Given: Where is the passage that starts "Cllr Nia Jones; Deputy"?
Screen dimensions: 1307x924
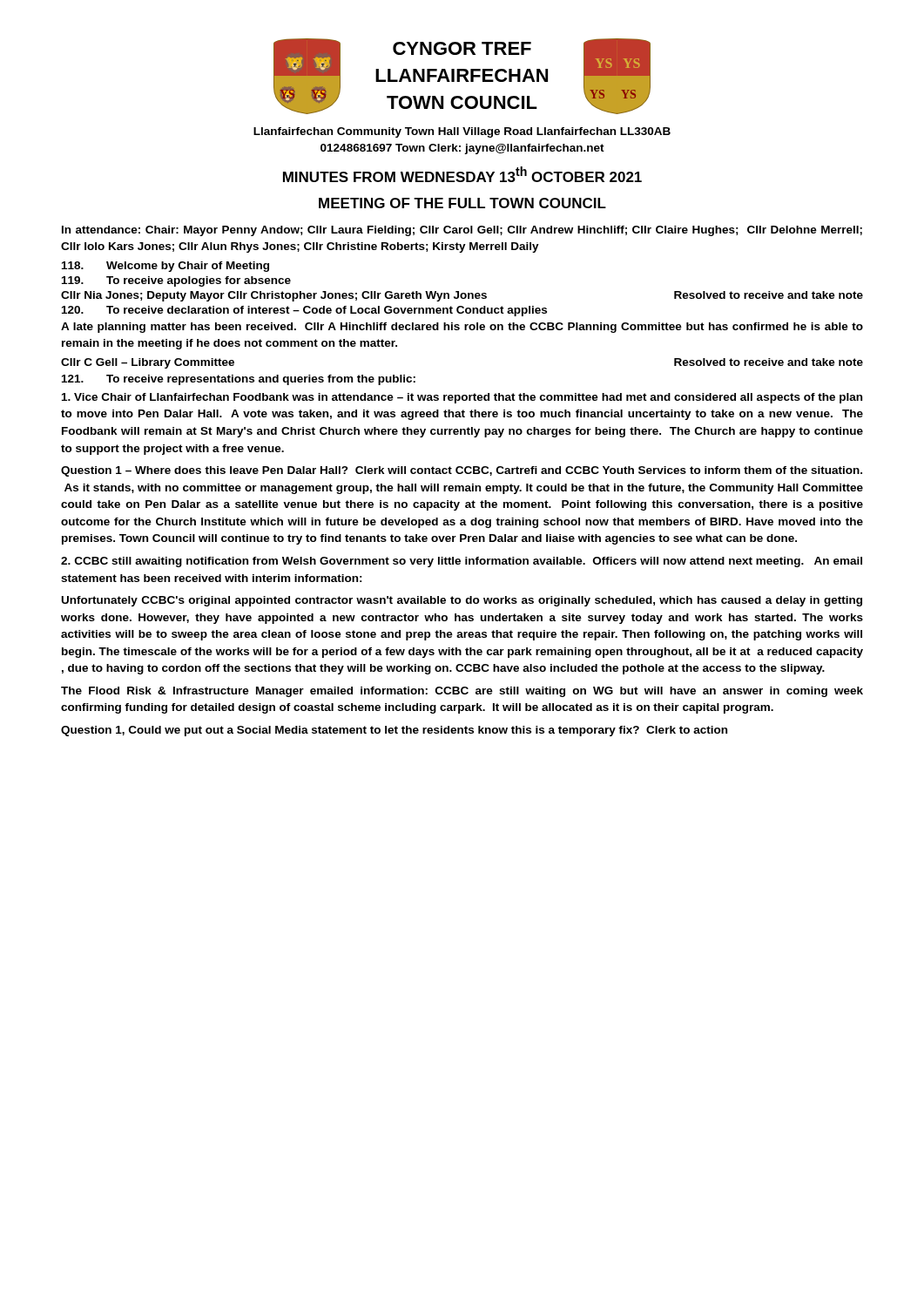Looking at the screenshot, I should 462,295.
